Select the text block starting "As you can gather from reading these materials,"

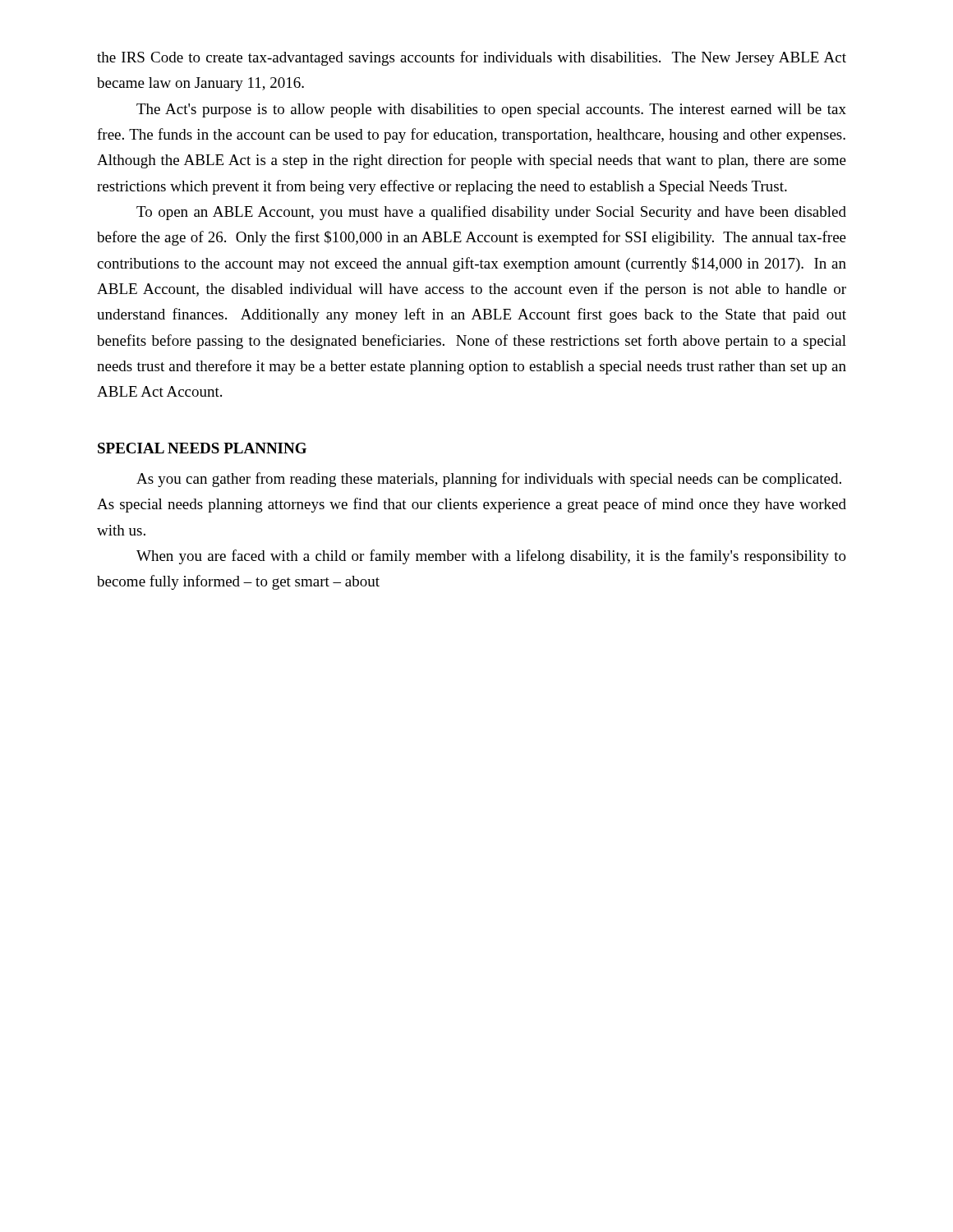point(489,480)
